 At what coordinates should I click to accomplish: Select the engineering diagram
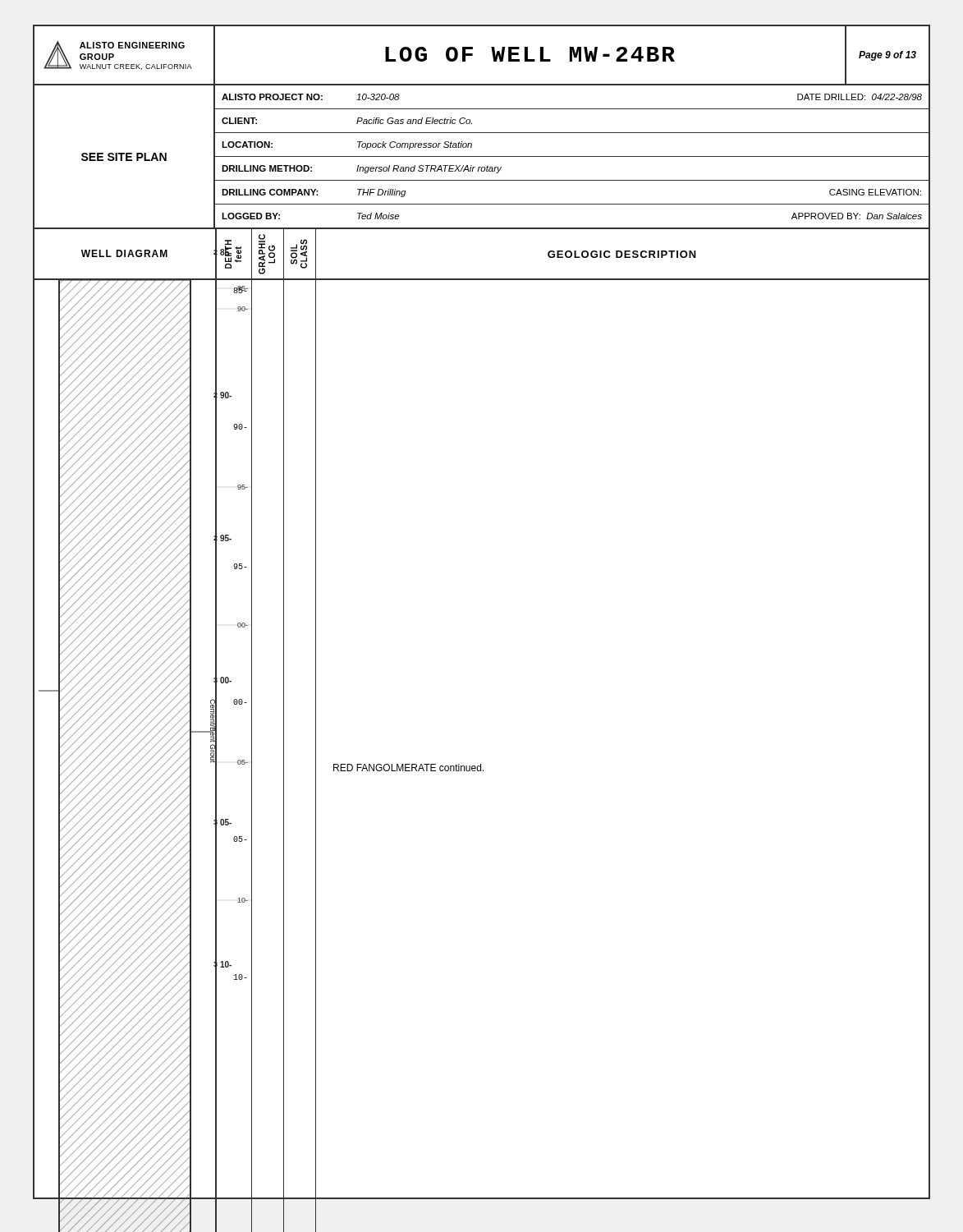click(126, 756)
